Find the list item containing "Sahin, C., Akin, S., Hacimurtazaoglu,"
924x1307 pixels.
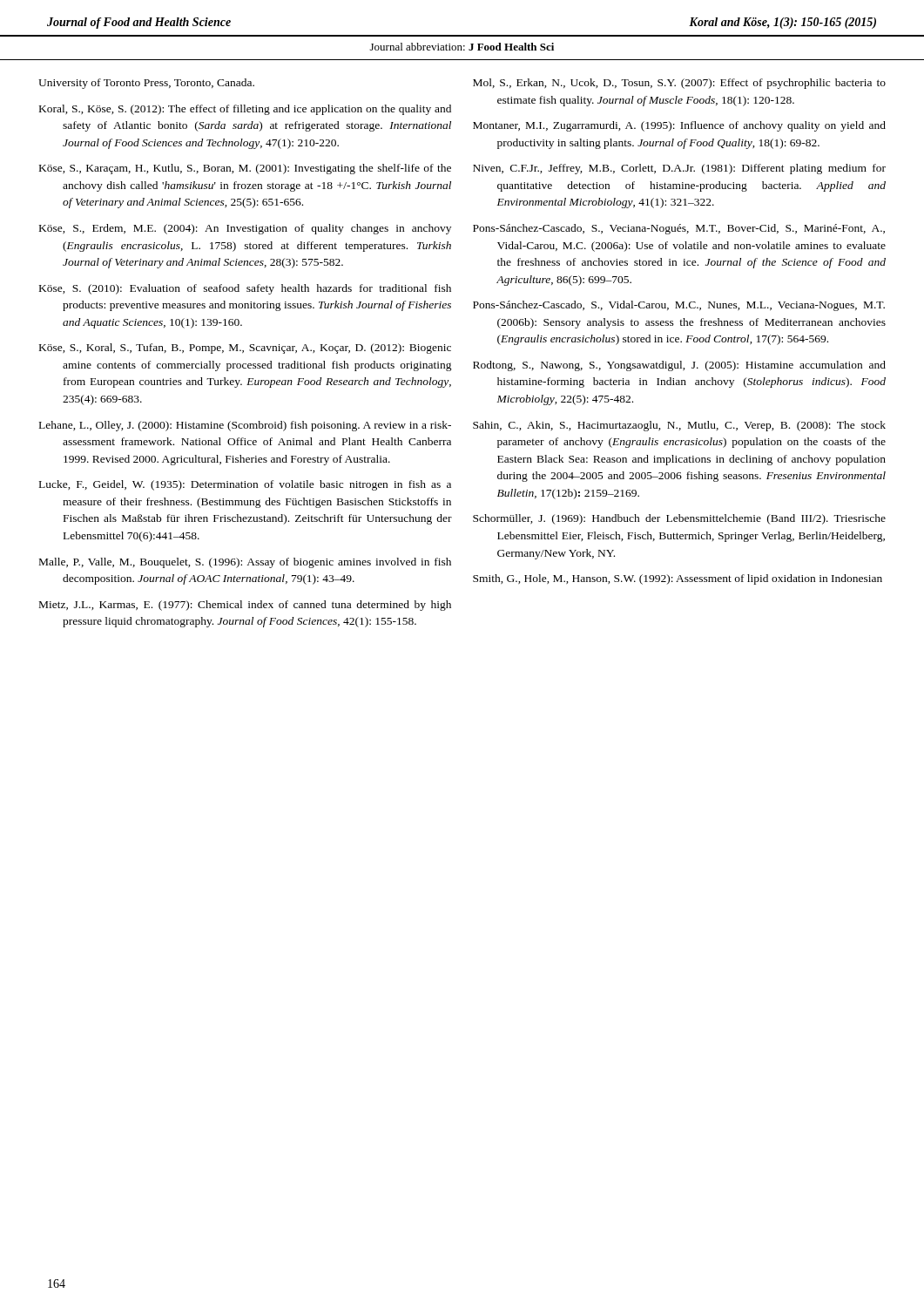[679, 458]
